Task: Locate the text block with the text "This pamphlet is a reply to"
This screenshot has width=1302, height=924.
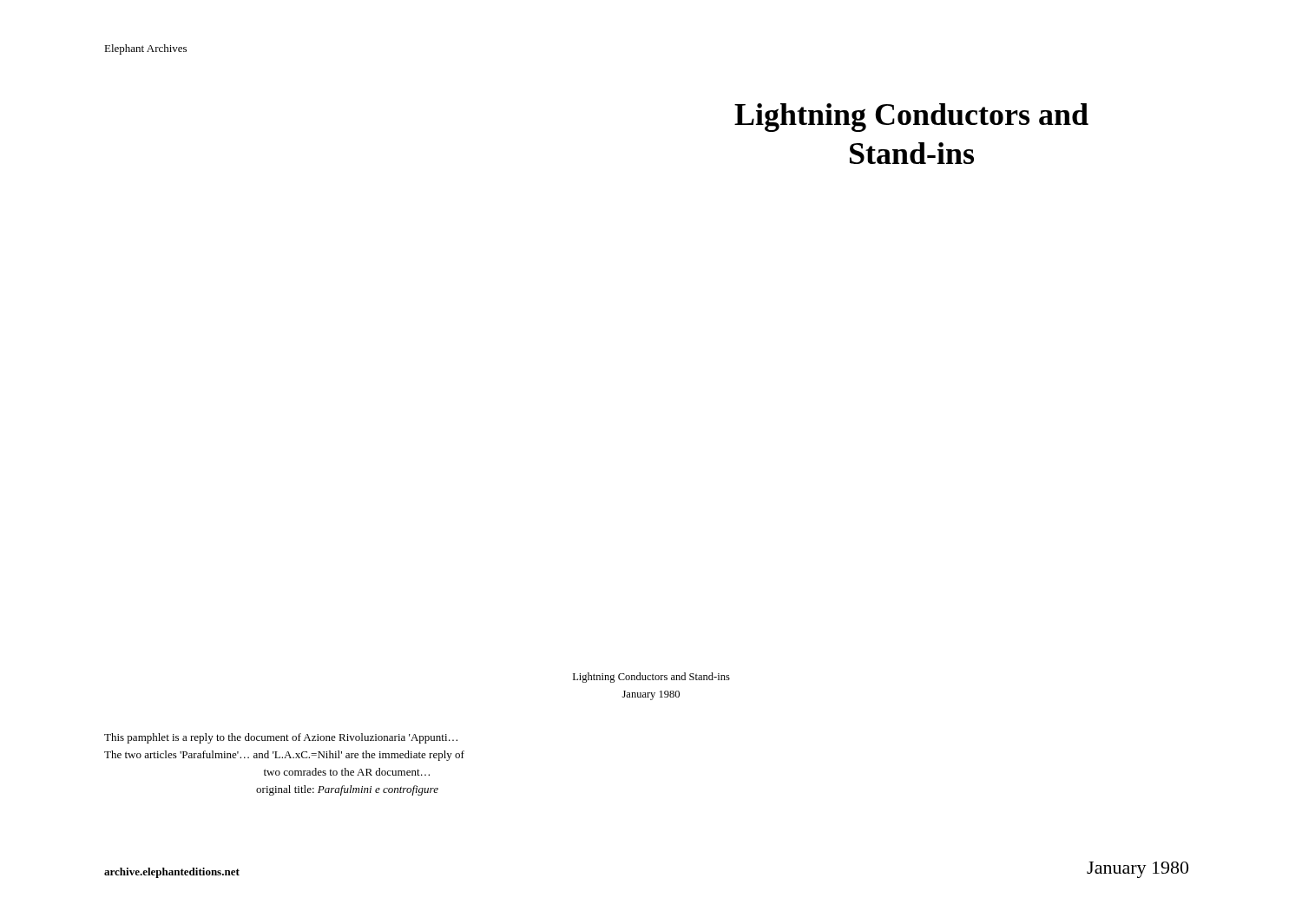Action: tap(347, 765)
